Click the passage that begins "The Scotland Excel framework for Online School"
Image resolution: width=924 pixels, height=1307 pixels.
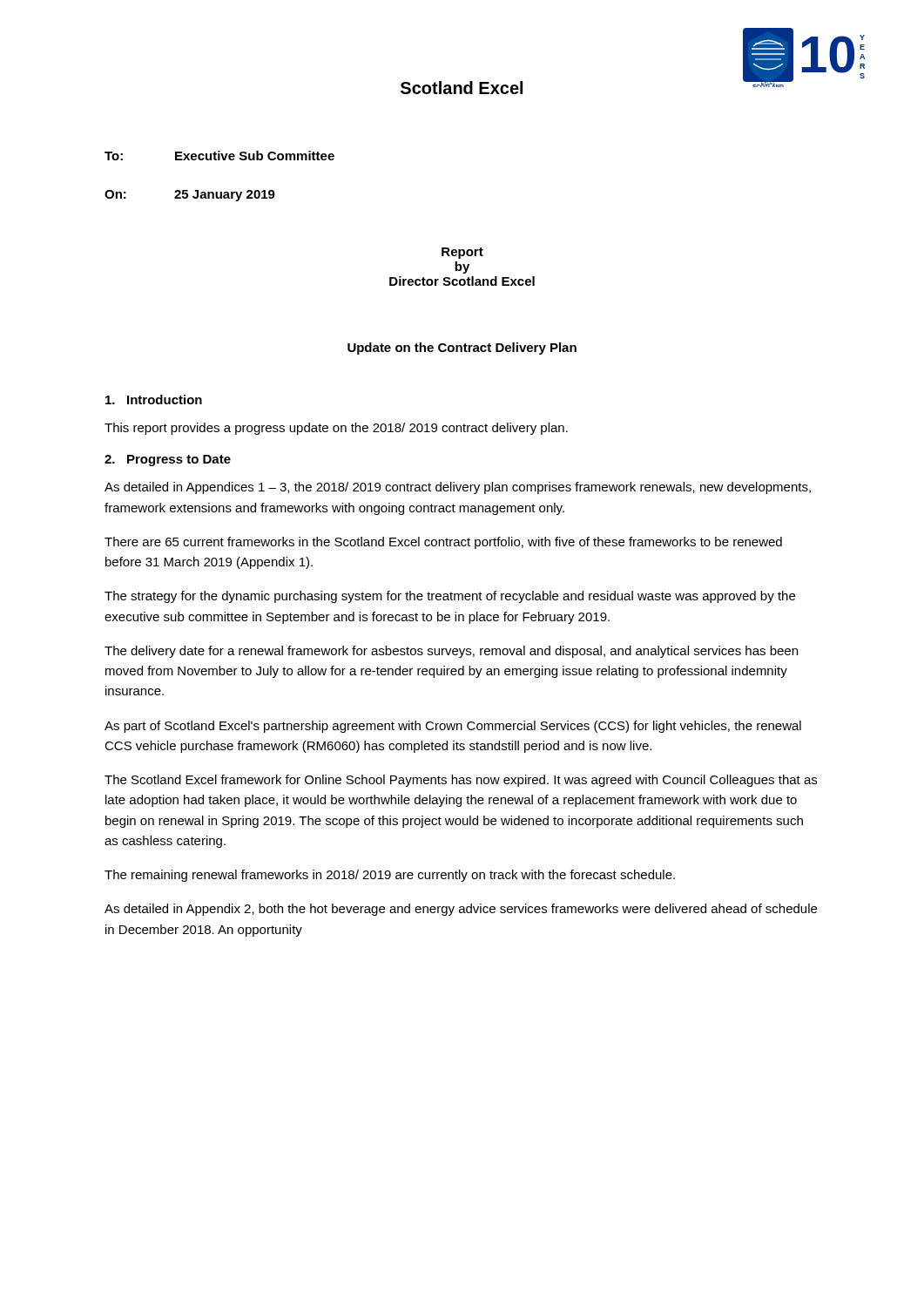pos(461,810)
